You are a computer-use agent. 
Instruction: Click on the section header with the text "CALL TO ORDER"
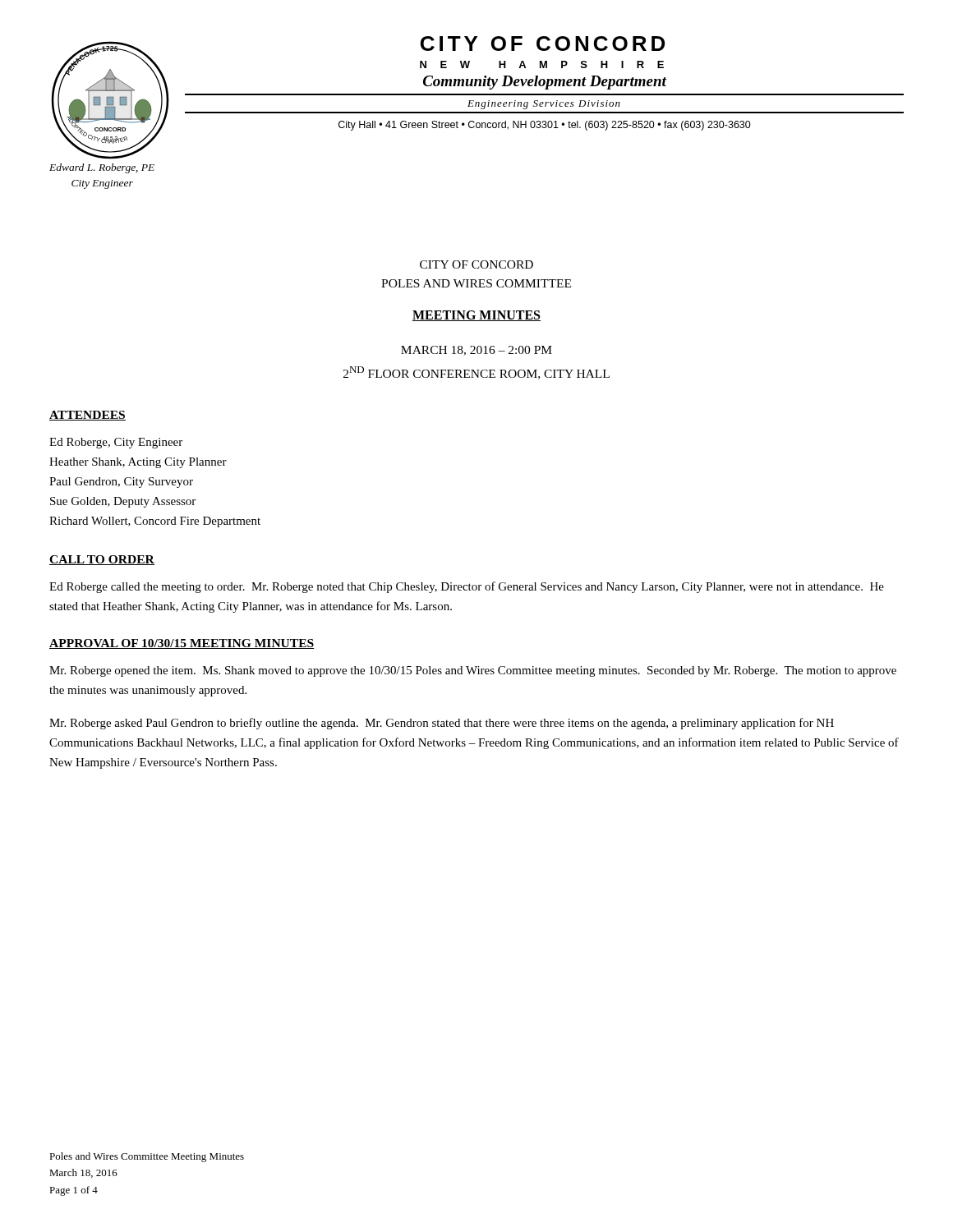pyautogui.click(x=102, y=559)
